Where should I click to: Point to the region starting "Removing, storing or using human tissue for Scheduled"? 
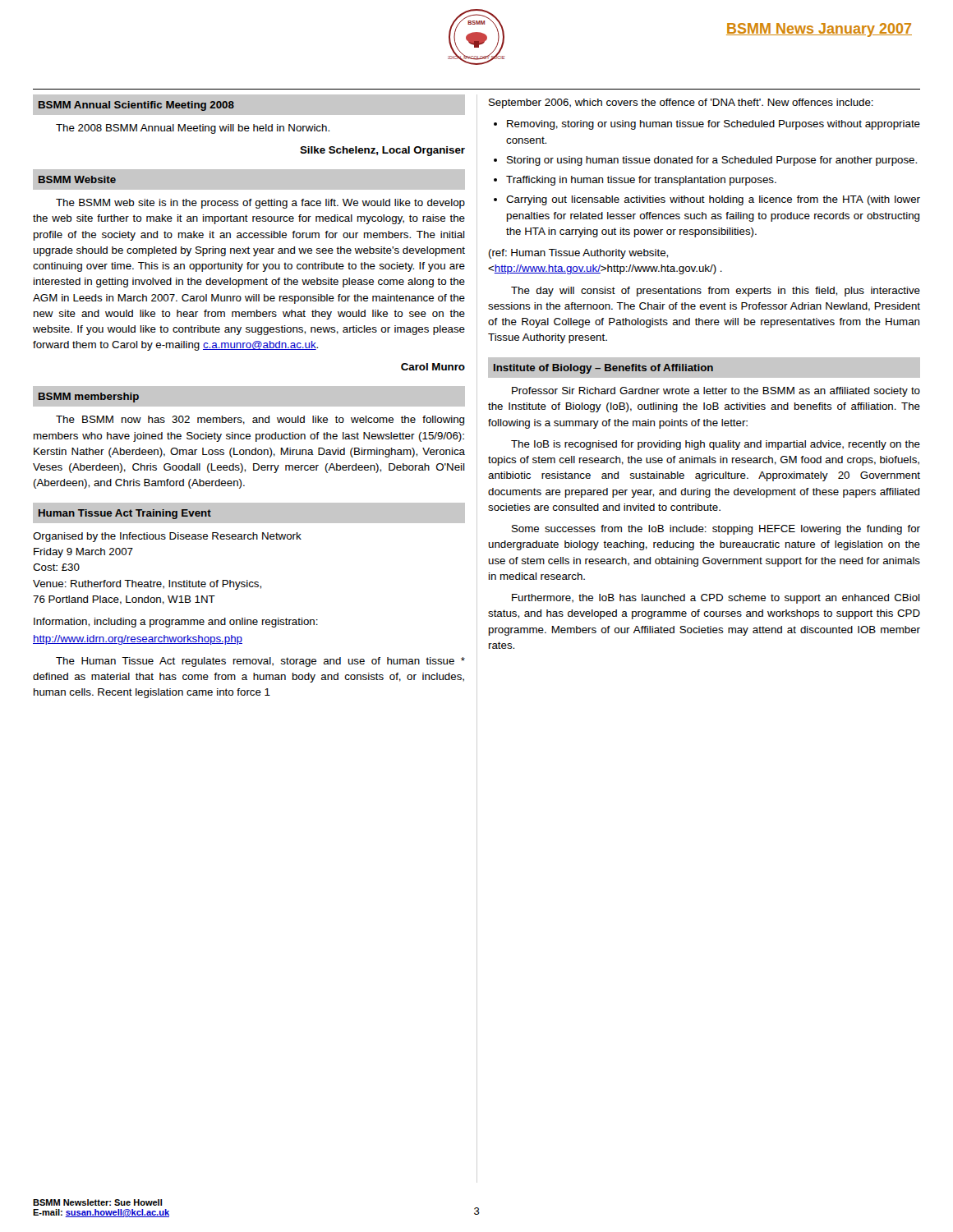pyautogui.click(x=713, y=132)
